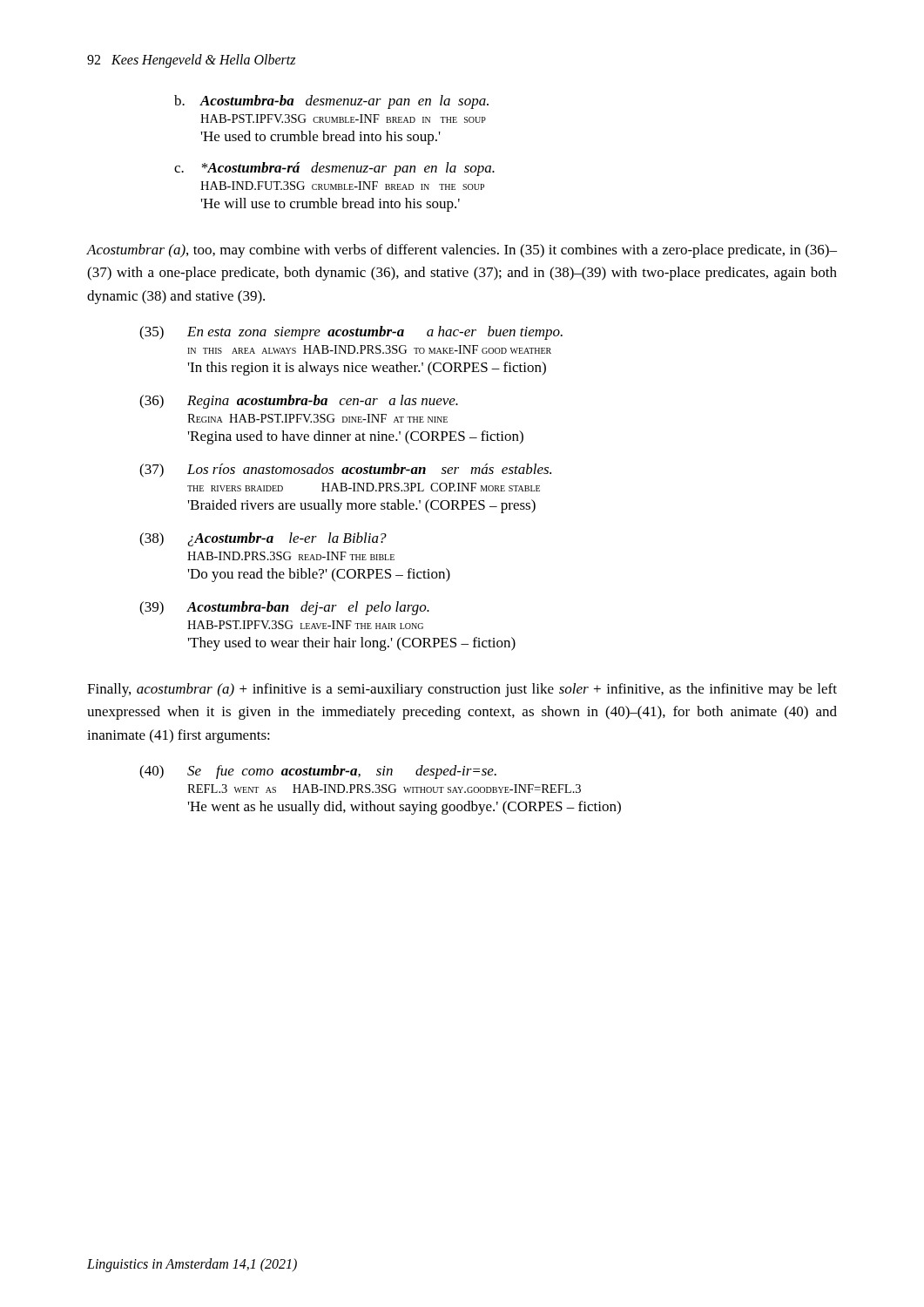Click the passage that begins "(40) Se fue como"
The image size is (924, 1307).
488,789
